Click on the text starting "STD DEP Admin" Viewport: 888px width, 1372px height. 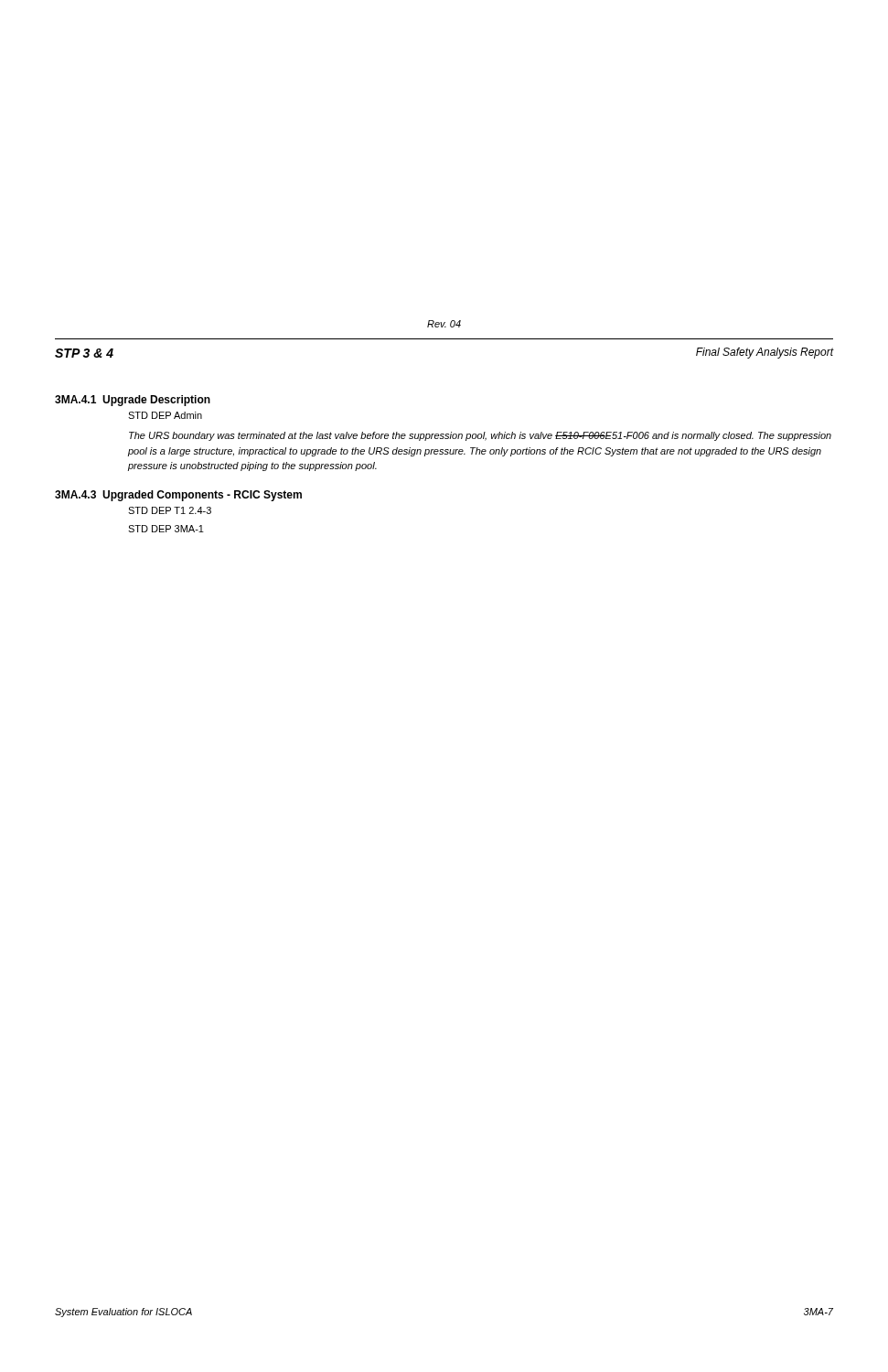tap(165, 415)
